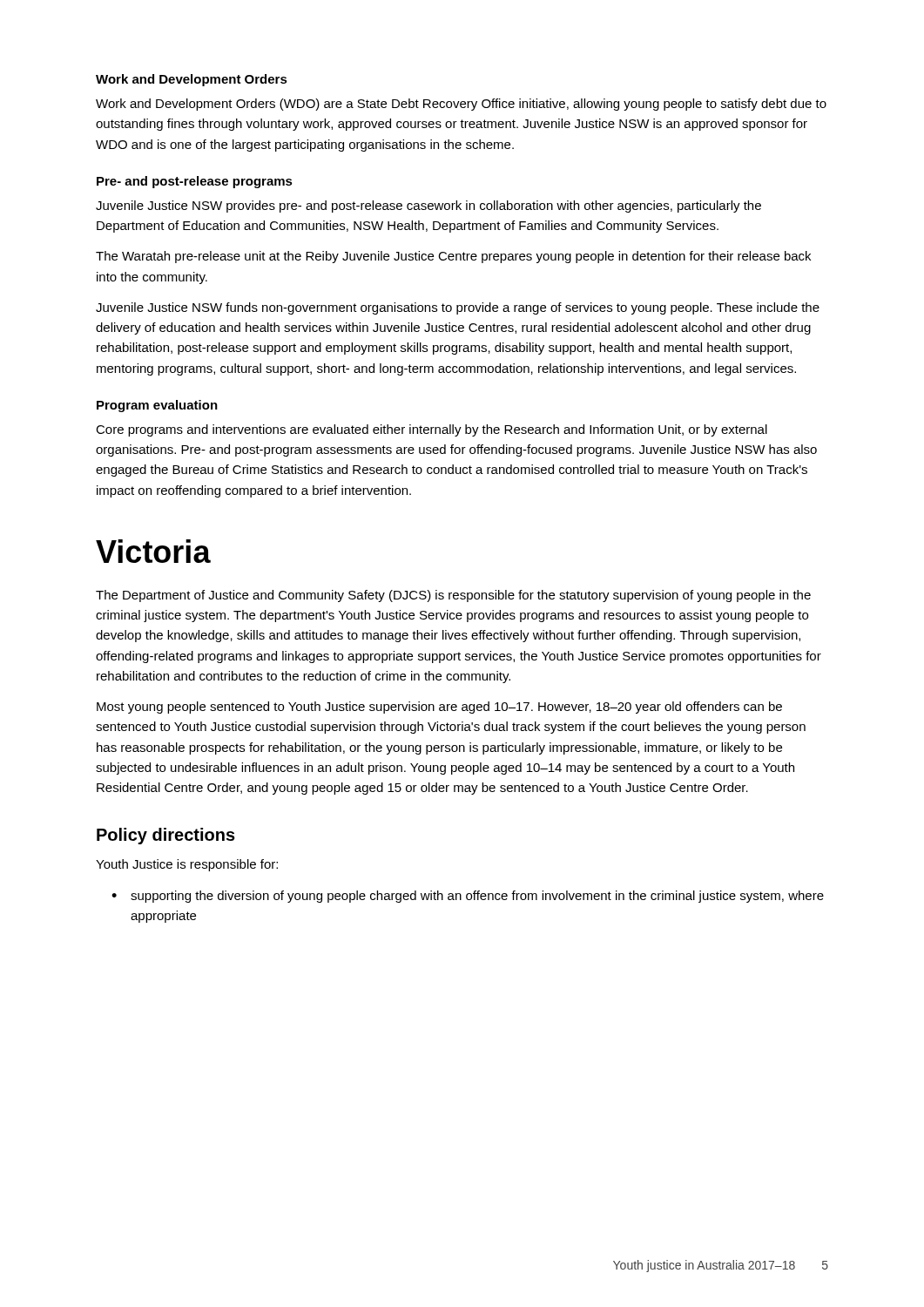Click on the text block with the text "Work and Development Orders"
Image resolution: width=924 pixels, height=1307 pixels.
461,124
